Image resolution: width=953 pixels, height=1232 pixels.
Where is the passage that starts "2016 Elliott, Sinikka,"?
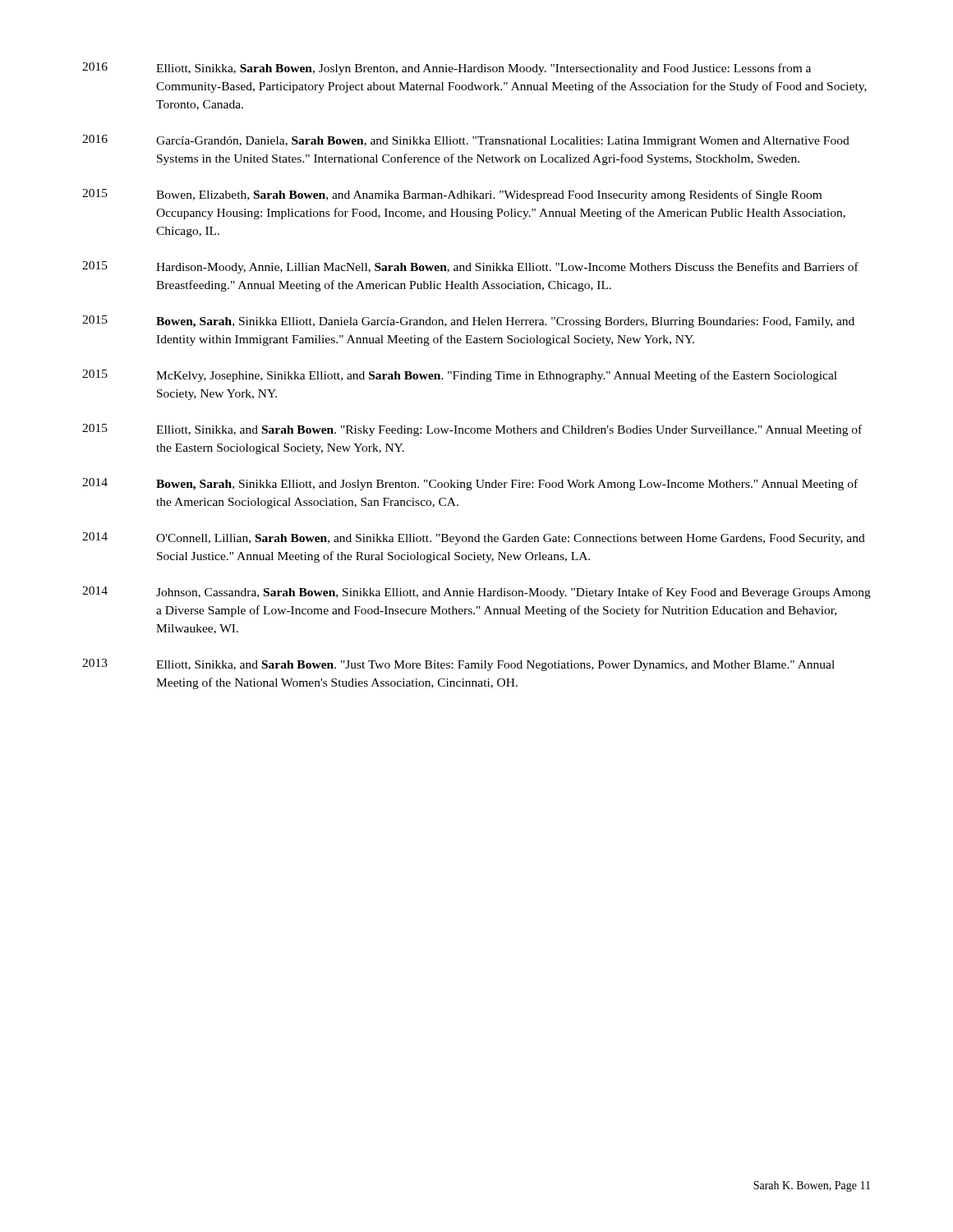point(476,86)
